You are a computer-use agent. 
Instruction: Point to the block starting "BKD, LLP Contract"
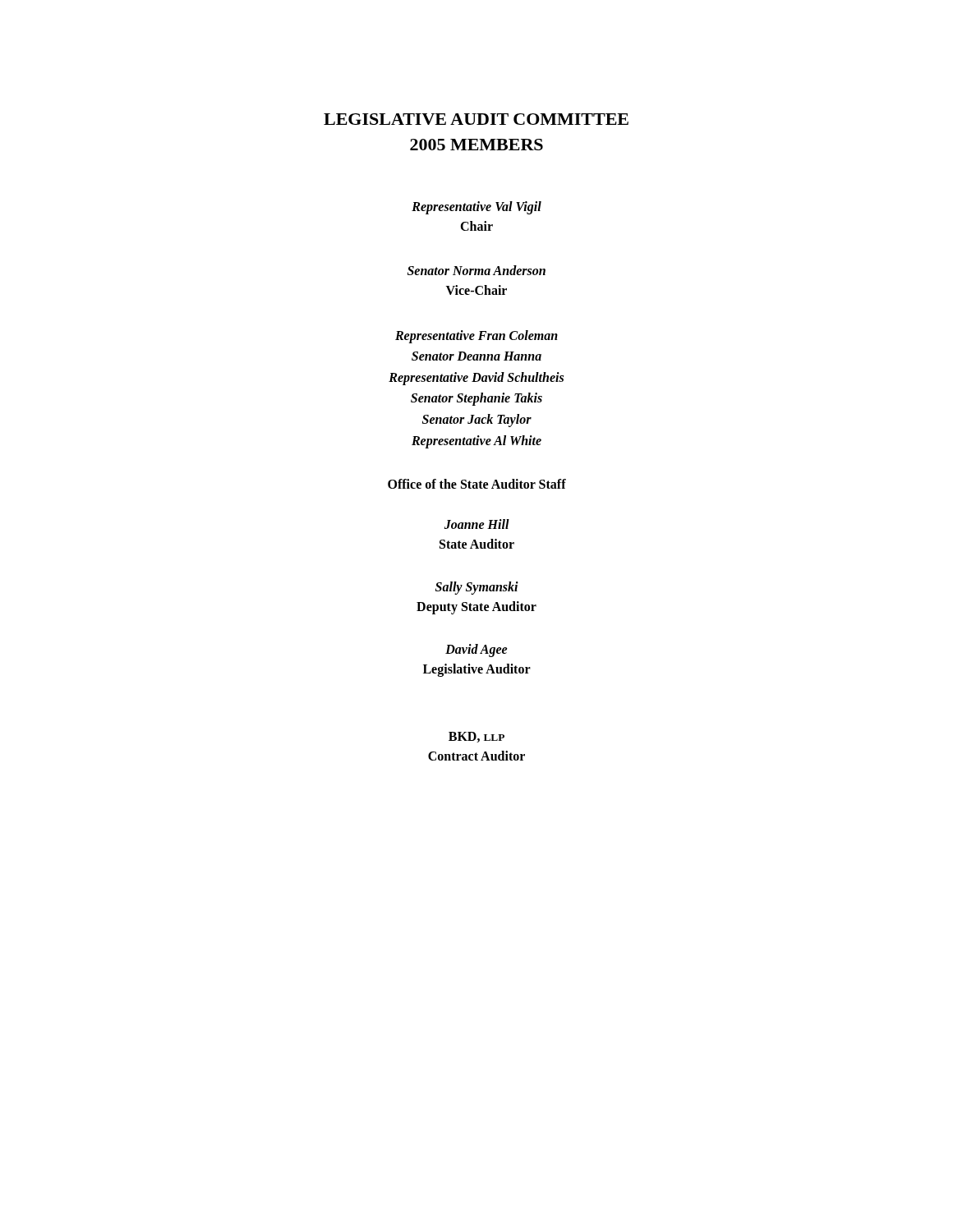476,747
